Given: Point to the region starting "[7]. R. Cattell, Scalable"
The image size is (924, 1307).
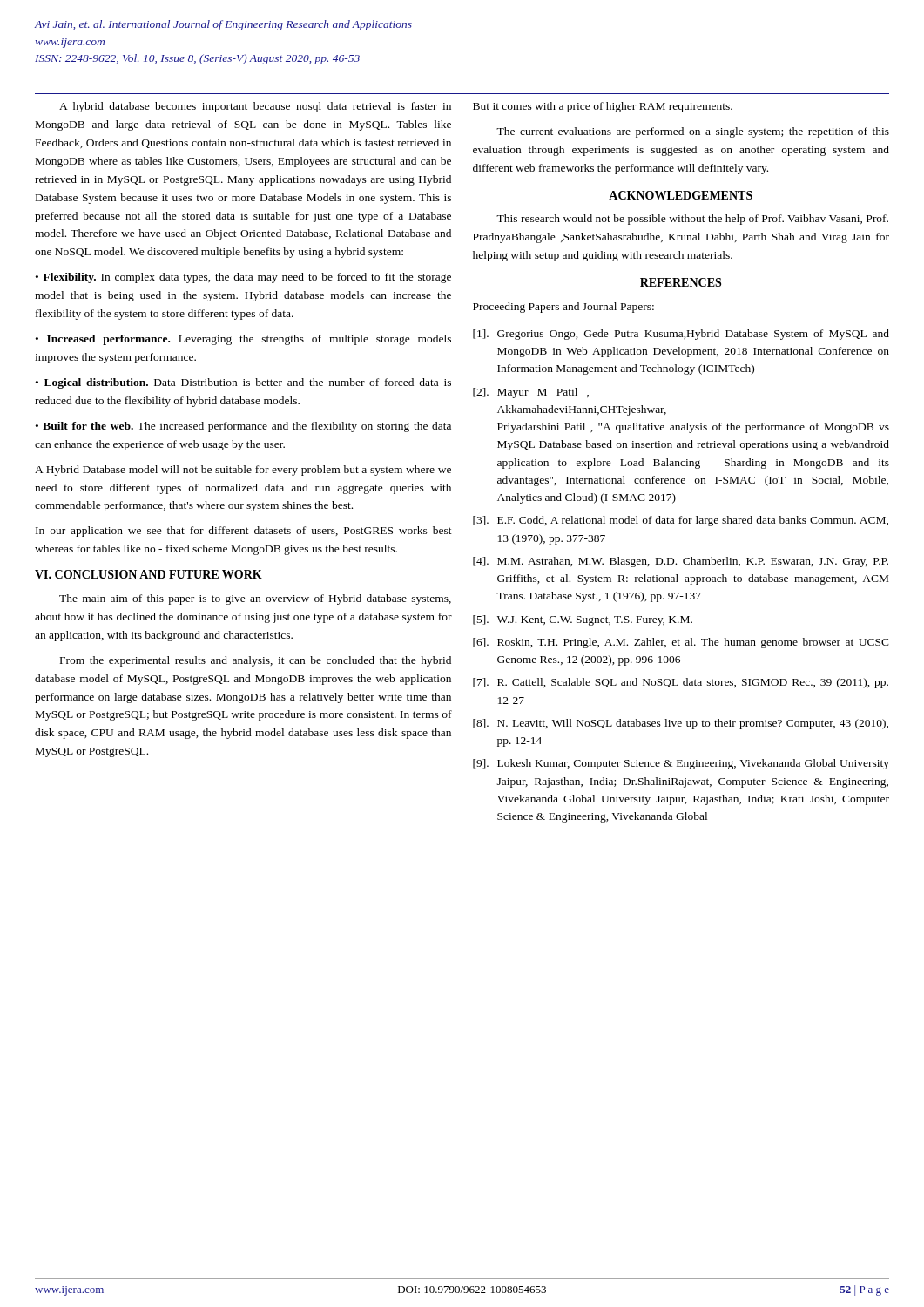Looking at the screenshot, I should tap(681, 691).
